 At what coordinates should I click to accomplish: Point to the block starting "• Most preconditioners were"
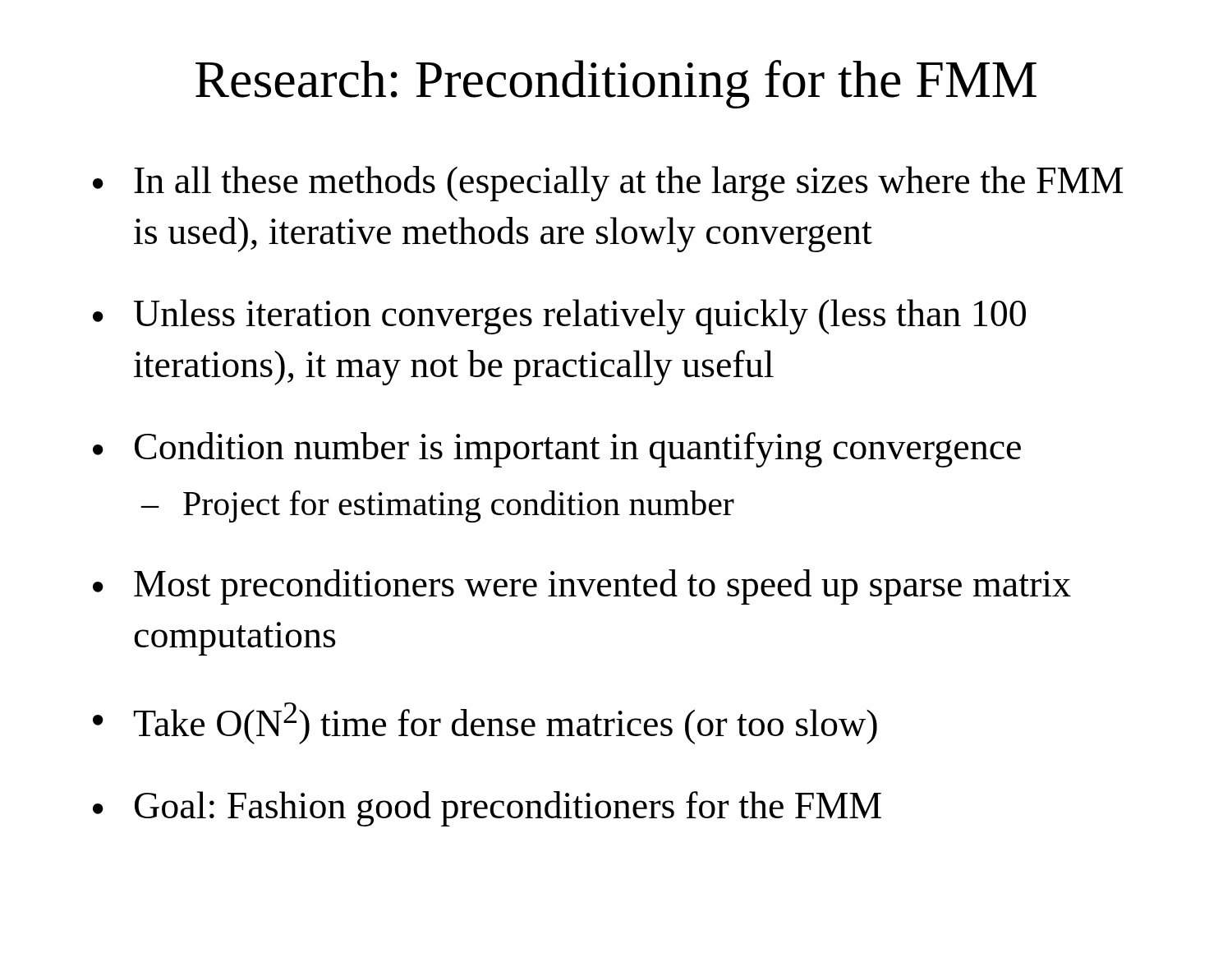coord(624,609)
